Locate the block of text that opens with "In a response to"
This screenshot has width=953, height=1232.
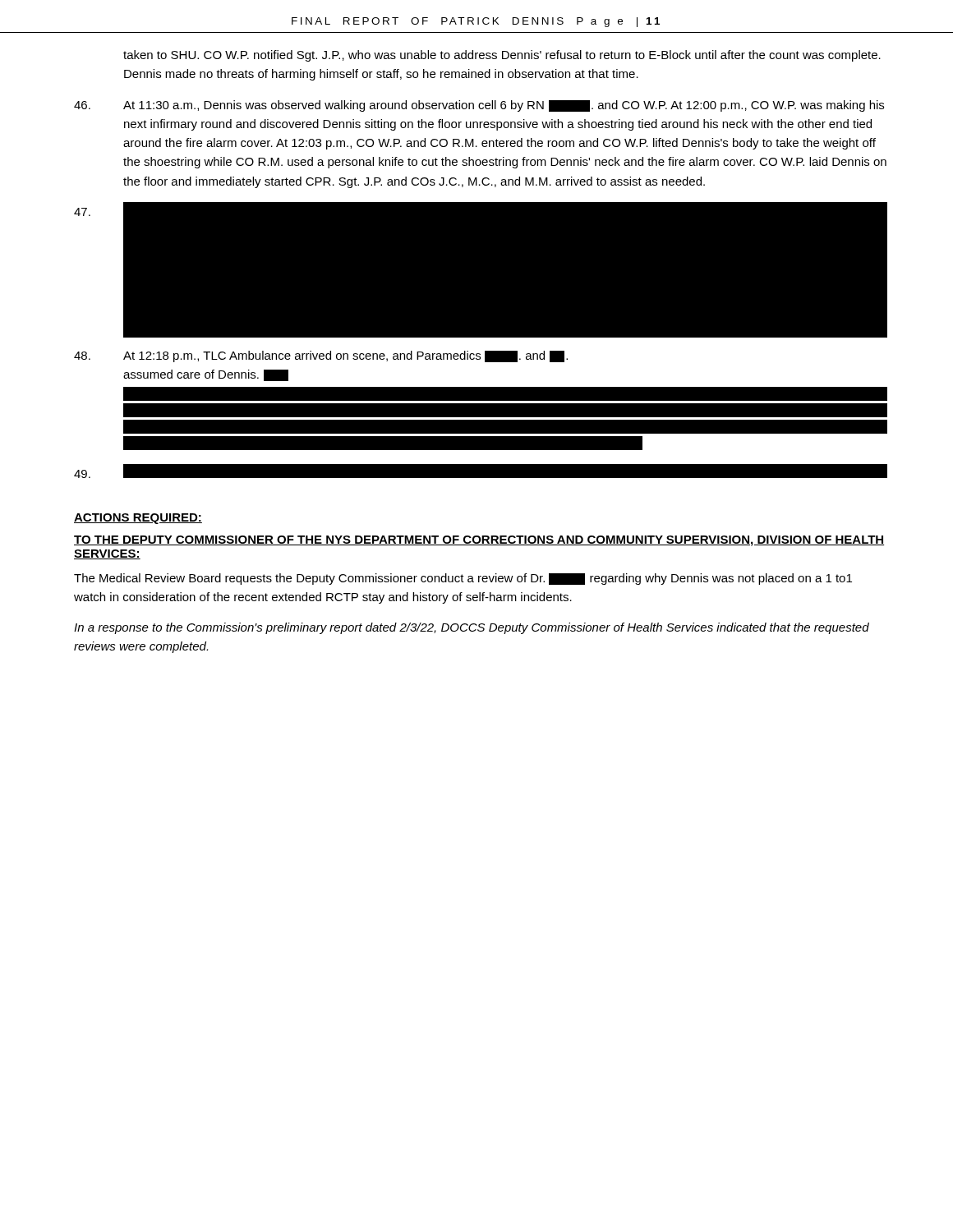[471, 637]
